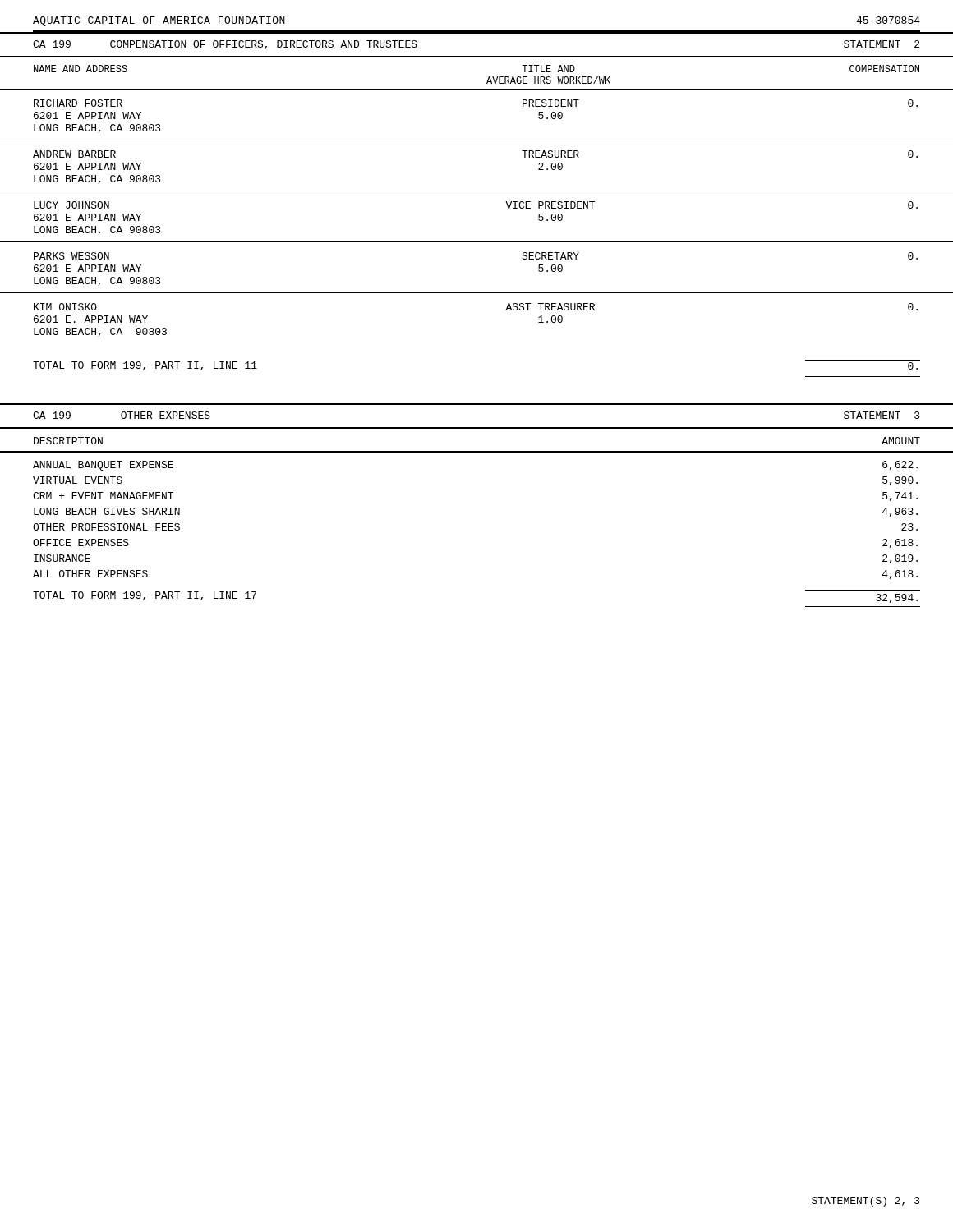Viewport: 953px width, 1232px height.
Task: Locate the section header containing "CA 199 COMPENSATION"
Action: [x=476, y=45]
